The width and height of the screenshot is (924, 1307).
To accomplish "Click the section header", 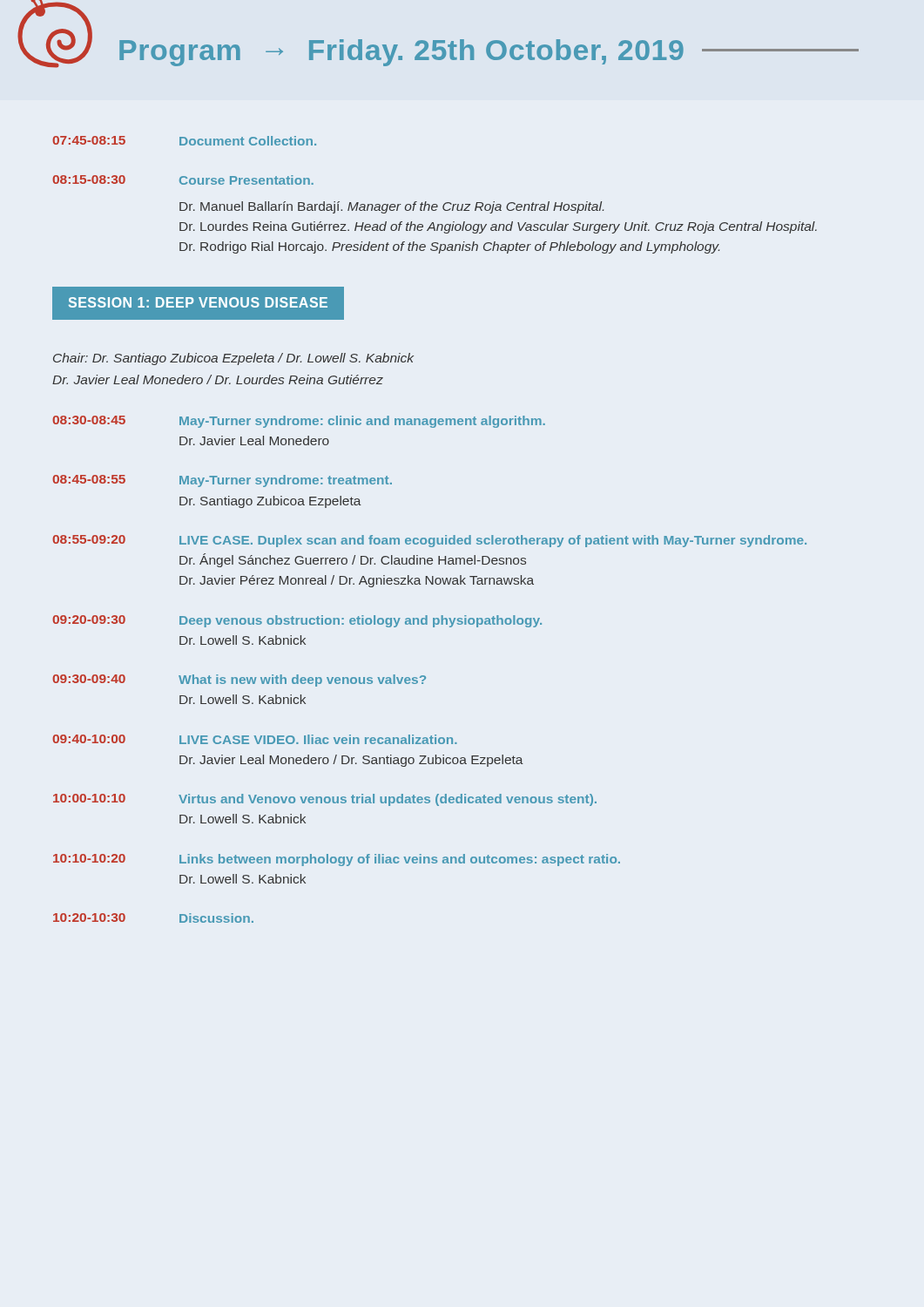I will pyautogui.click(x=198, y=303).
